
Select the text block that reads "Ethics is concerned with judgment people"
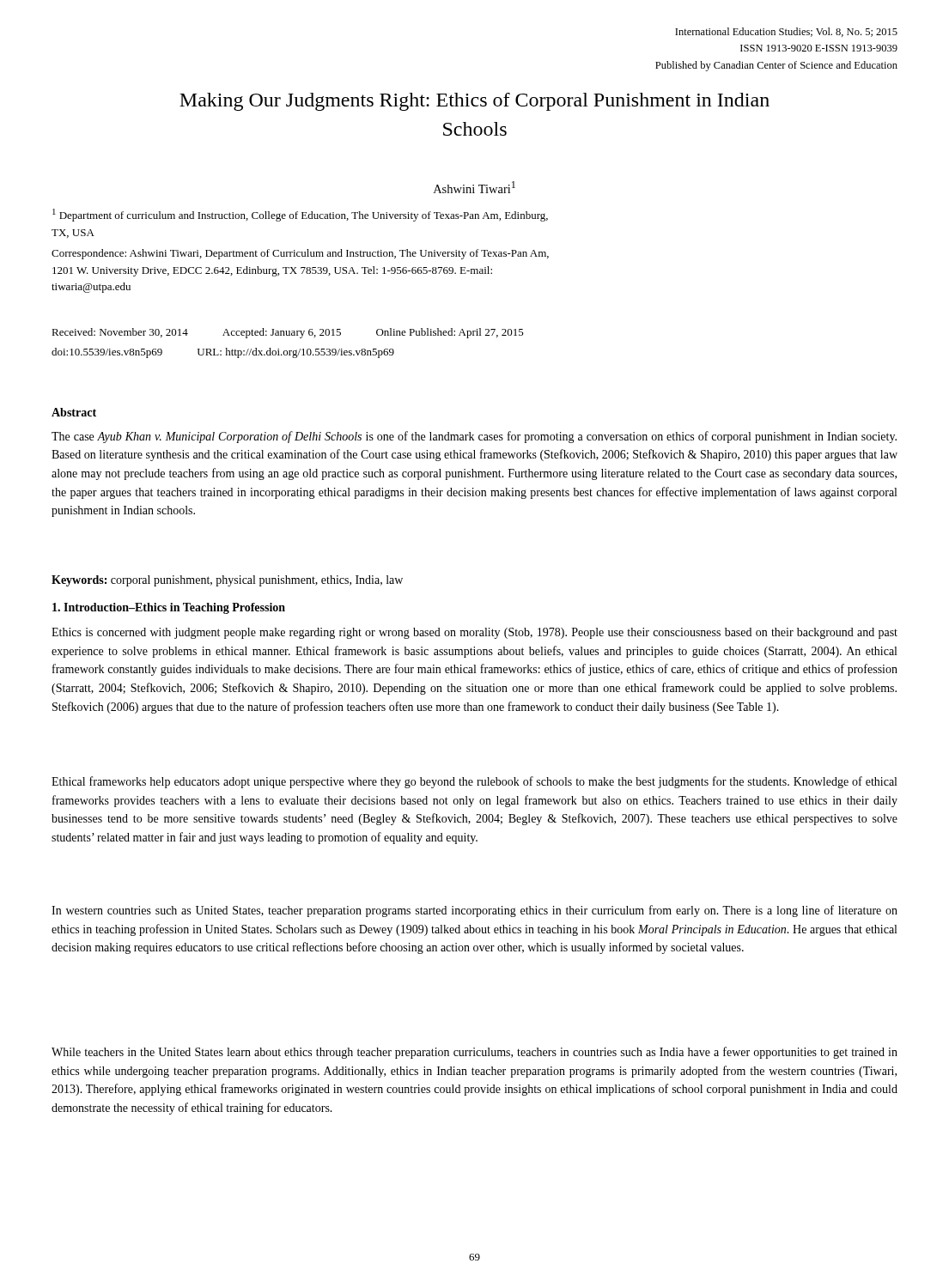[x=474, y=670]
